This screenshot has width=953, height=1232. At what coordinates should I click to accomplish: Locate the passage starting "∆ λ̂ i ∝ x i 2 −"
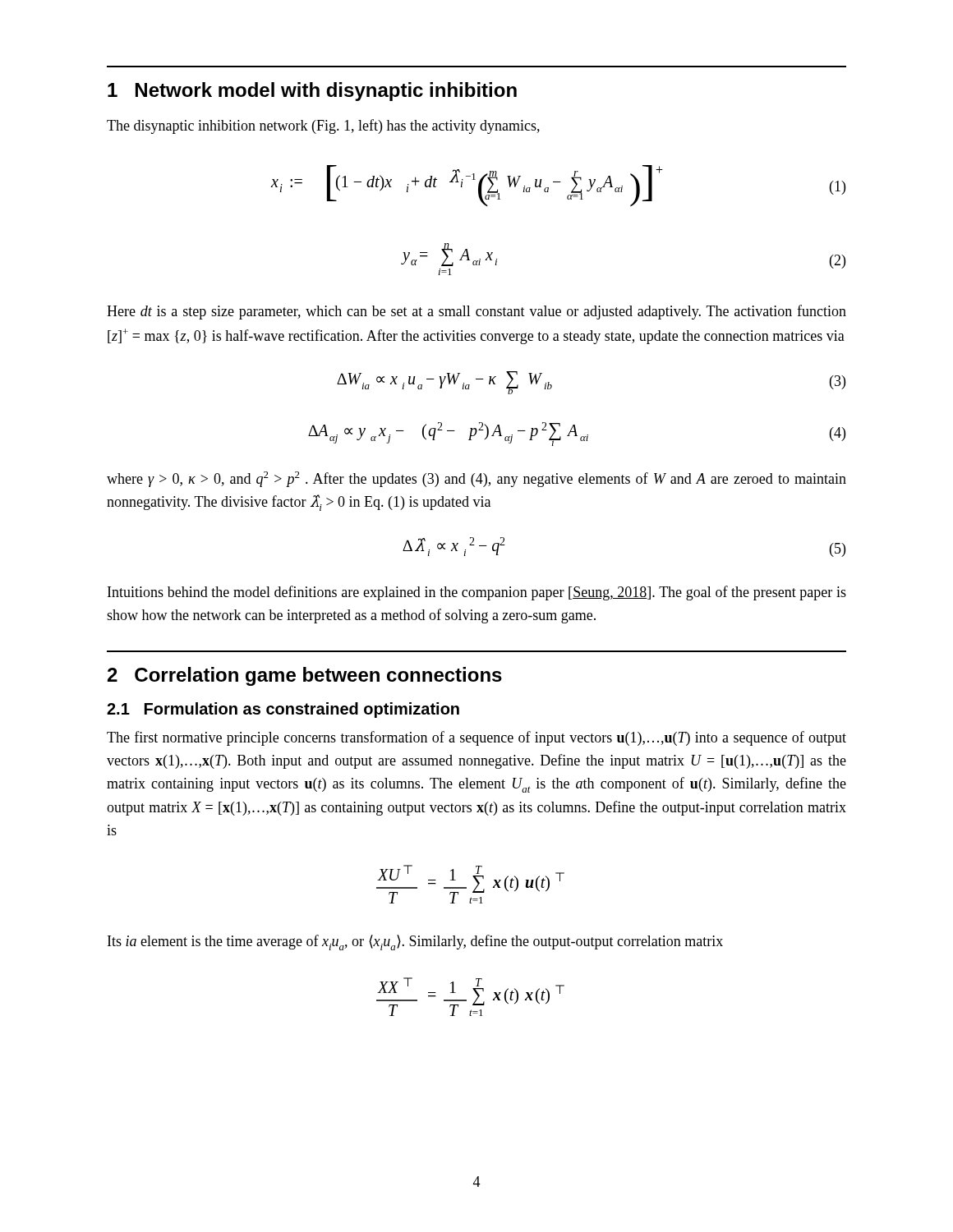[455, 547]
